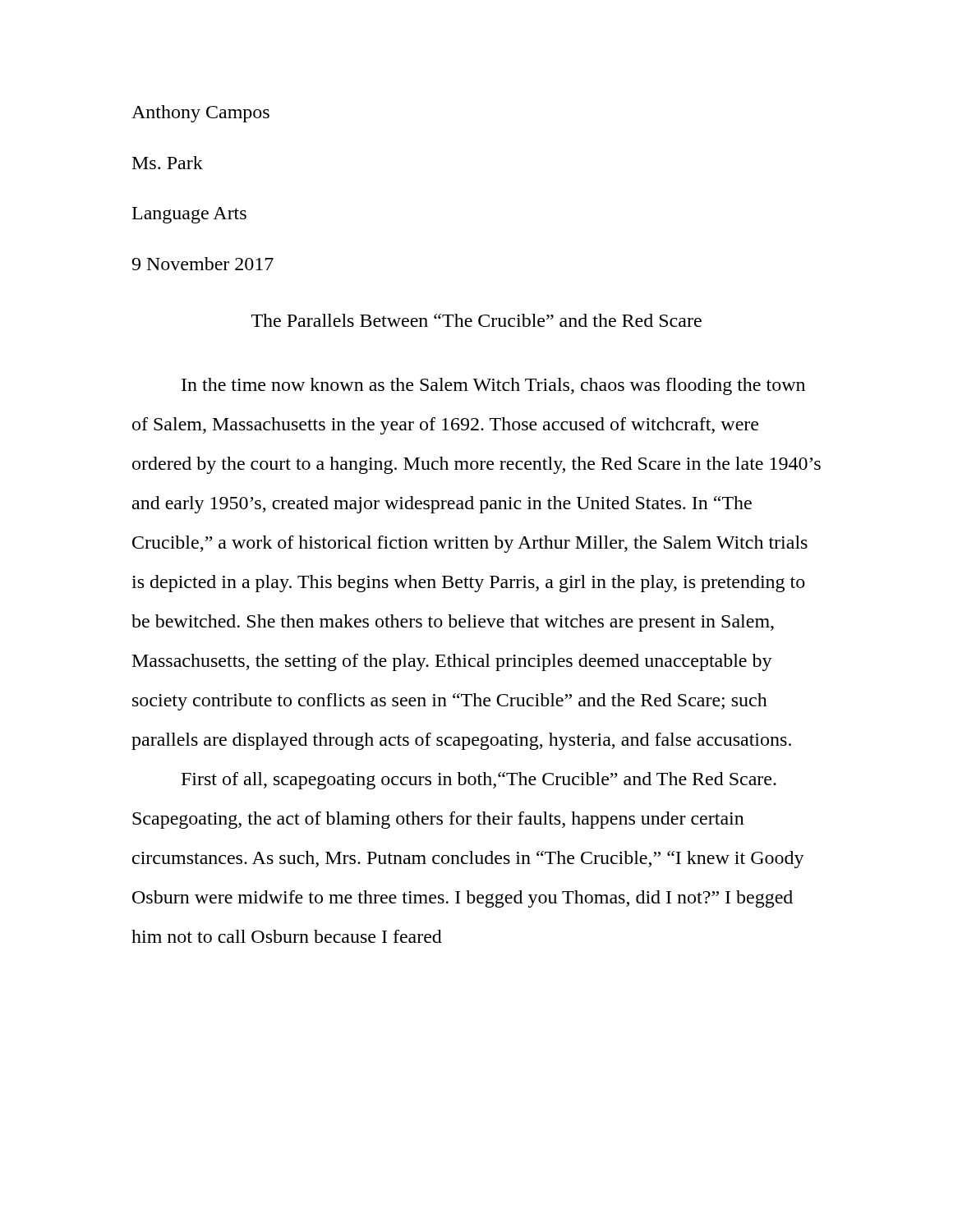Locate the block of text that opens with "First of all, scapegoating occurs"
This screenshot has width=953, height=1232.
468,857
